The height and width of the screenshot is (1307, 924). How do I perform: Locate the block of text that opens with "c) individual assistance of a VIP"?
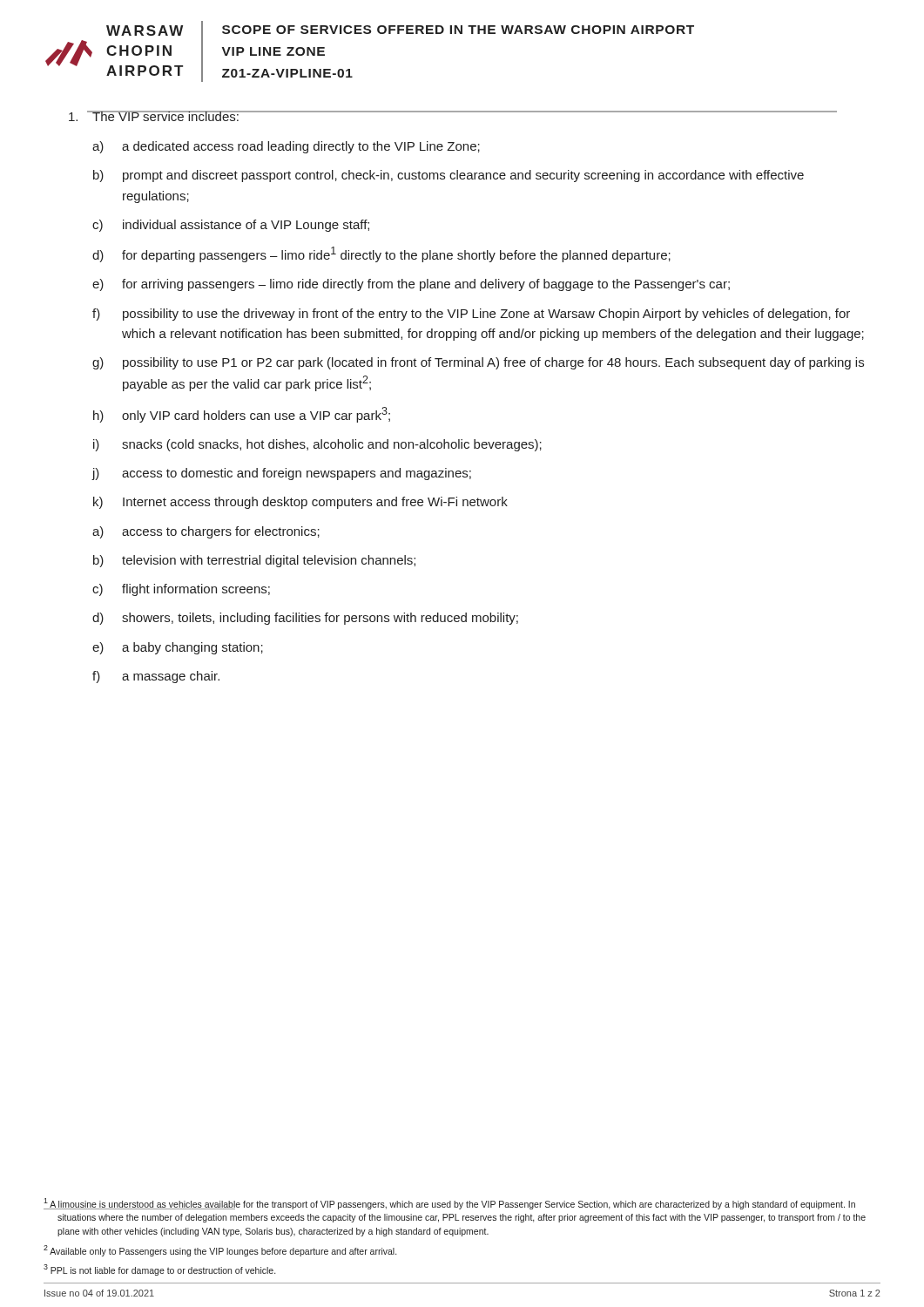coord(231,226)
